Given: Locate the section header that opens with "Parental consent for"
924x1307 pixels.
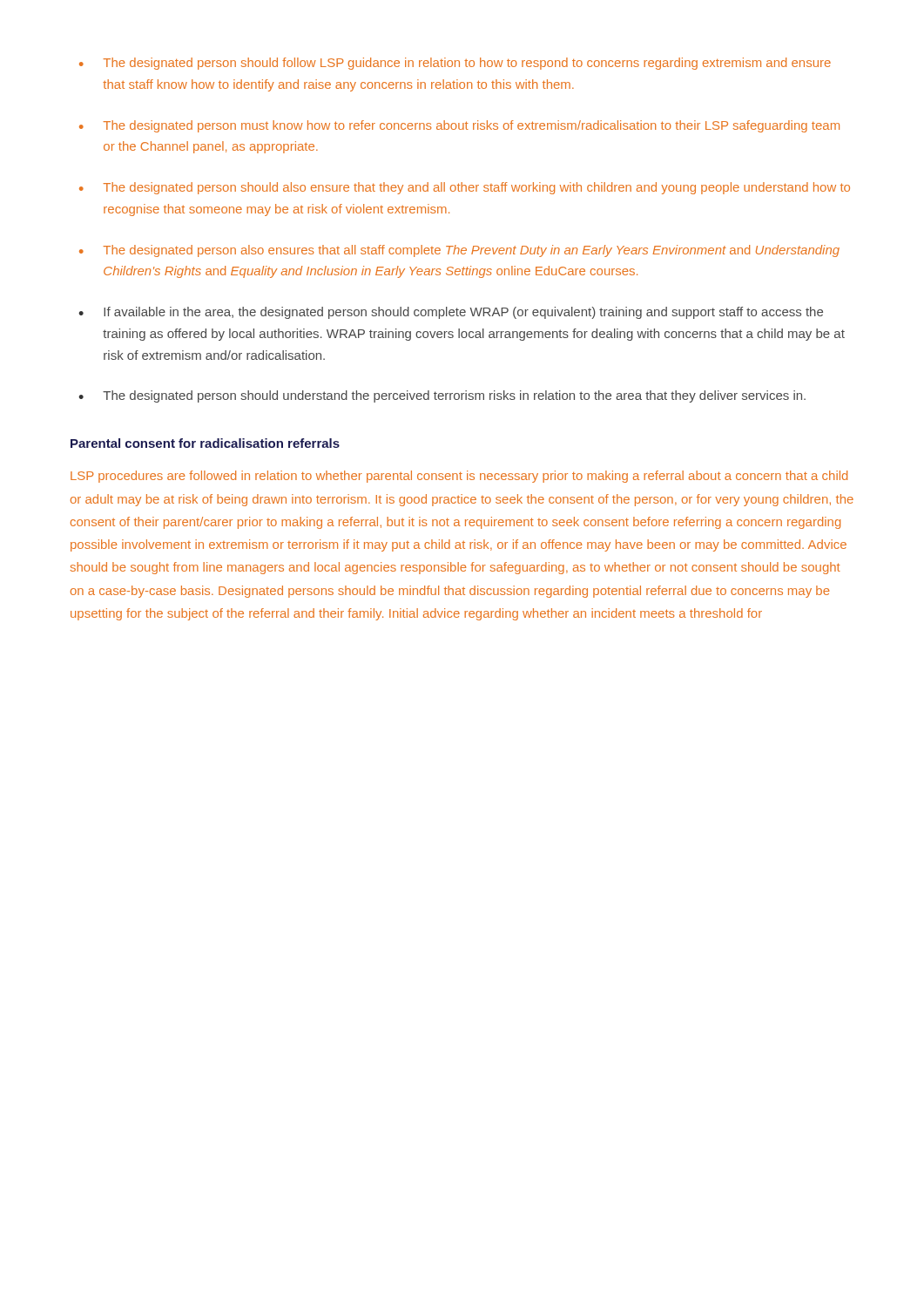Looking at the screenshot, I should [205, 443].
